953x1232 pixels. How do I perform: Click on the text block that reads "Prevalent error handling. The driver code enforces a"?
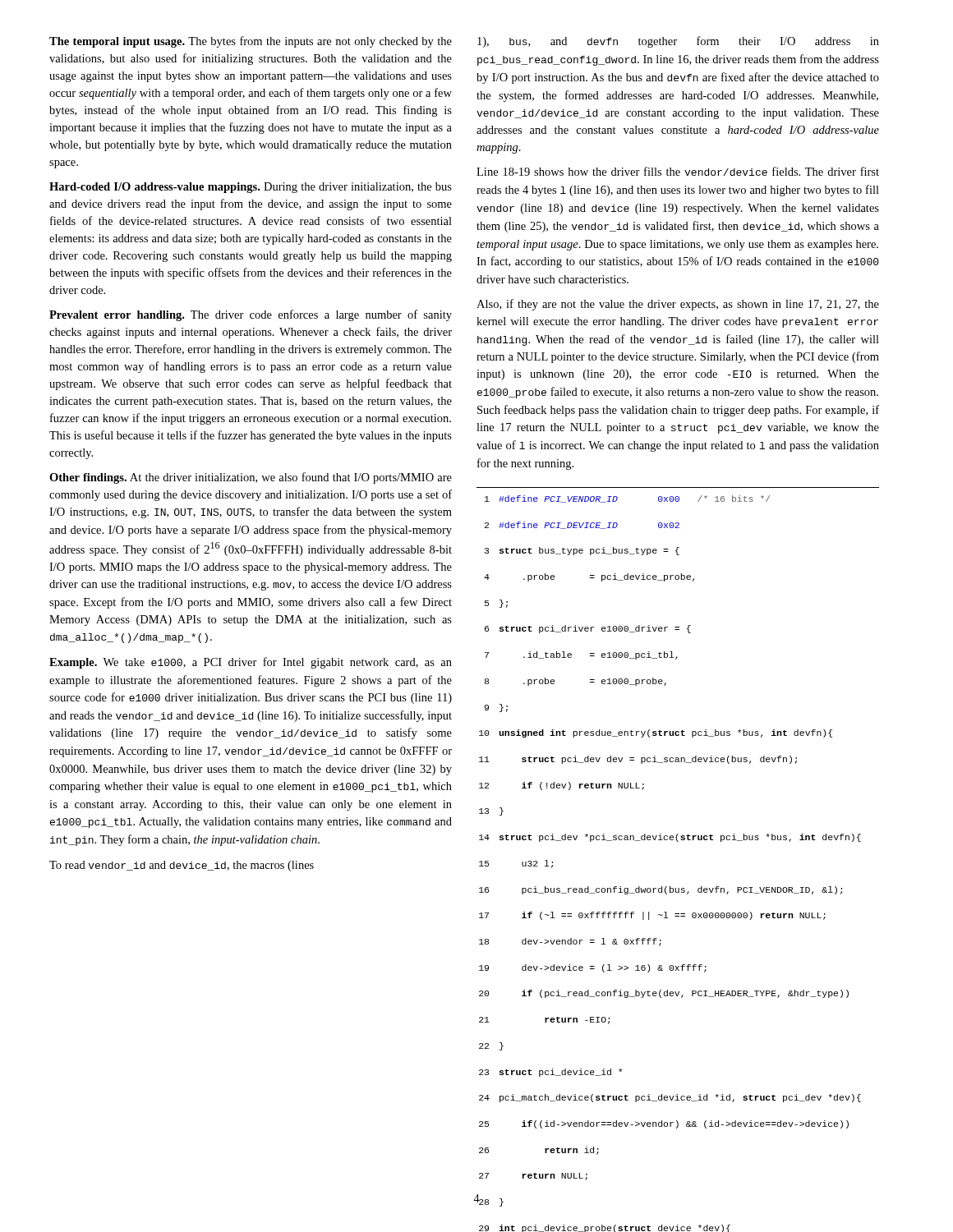coord(251,384)
